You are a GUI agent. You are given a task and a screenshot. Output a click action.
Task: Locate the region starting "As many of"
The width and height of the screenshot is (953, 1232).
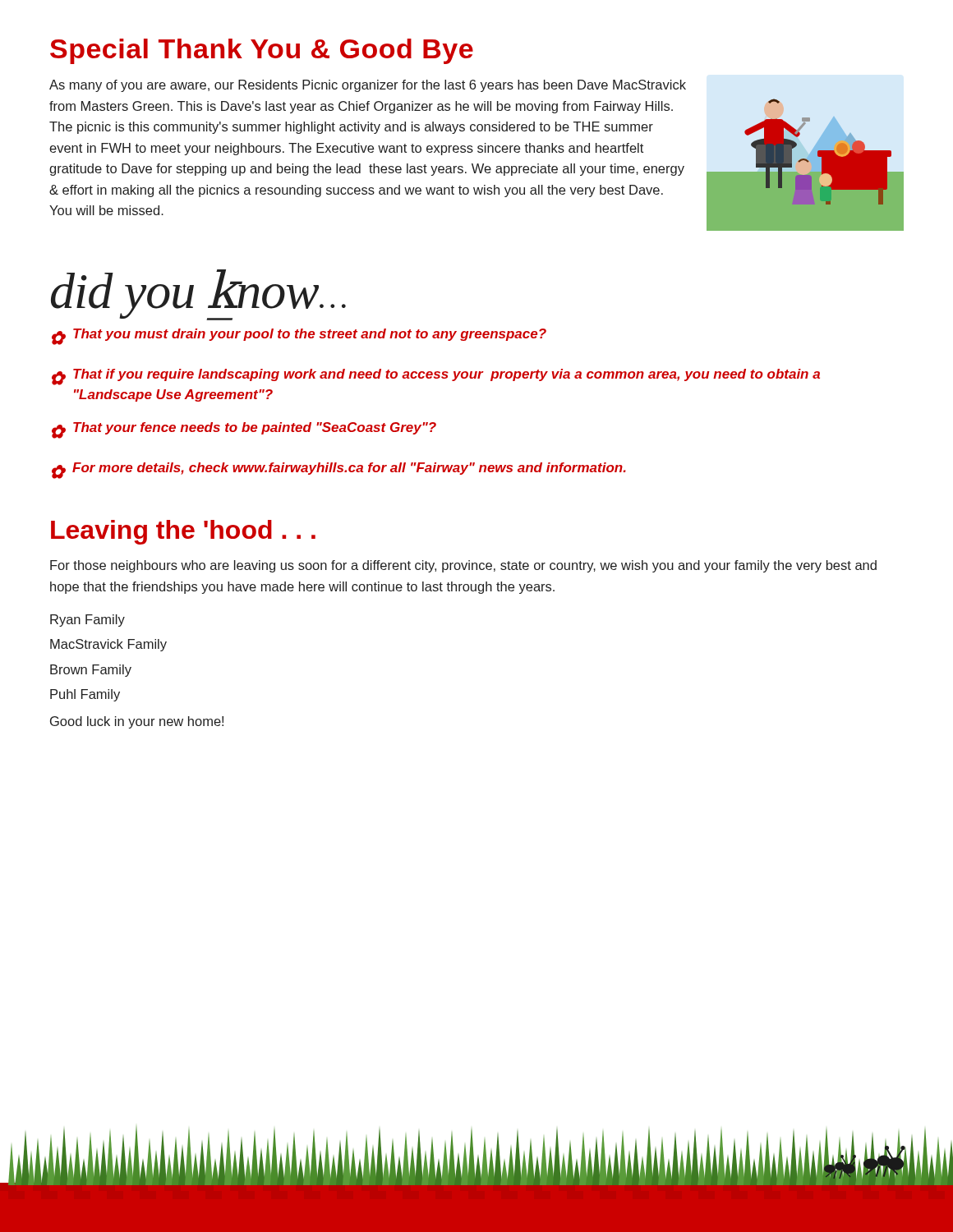coord(476,154)
